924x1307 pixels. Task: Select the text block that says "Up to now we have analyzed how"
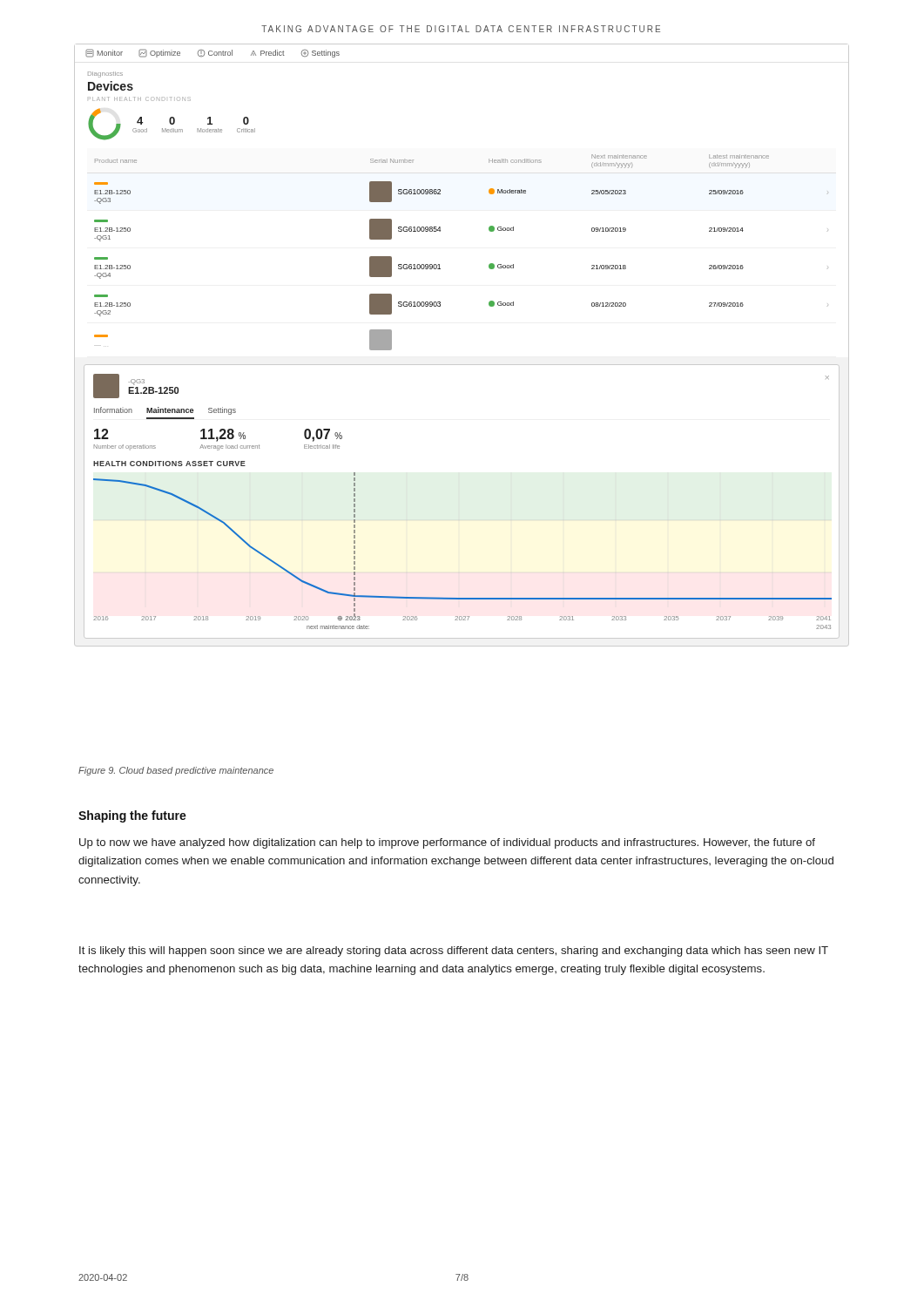coord(456,861)
